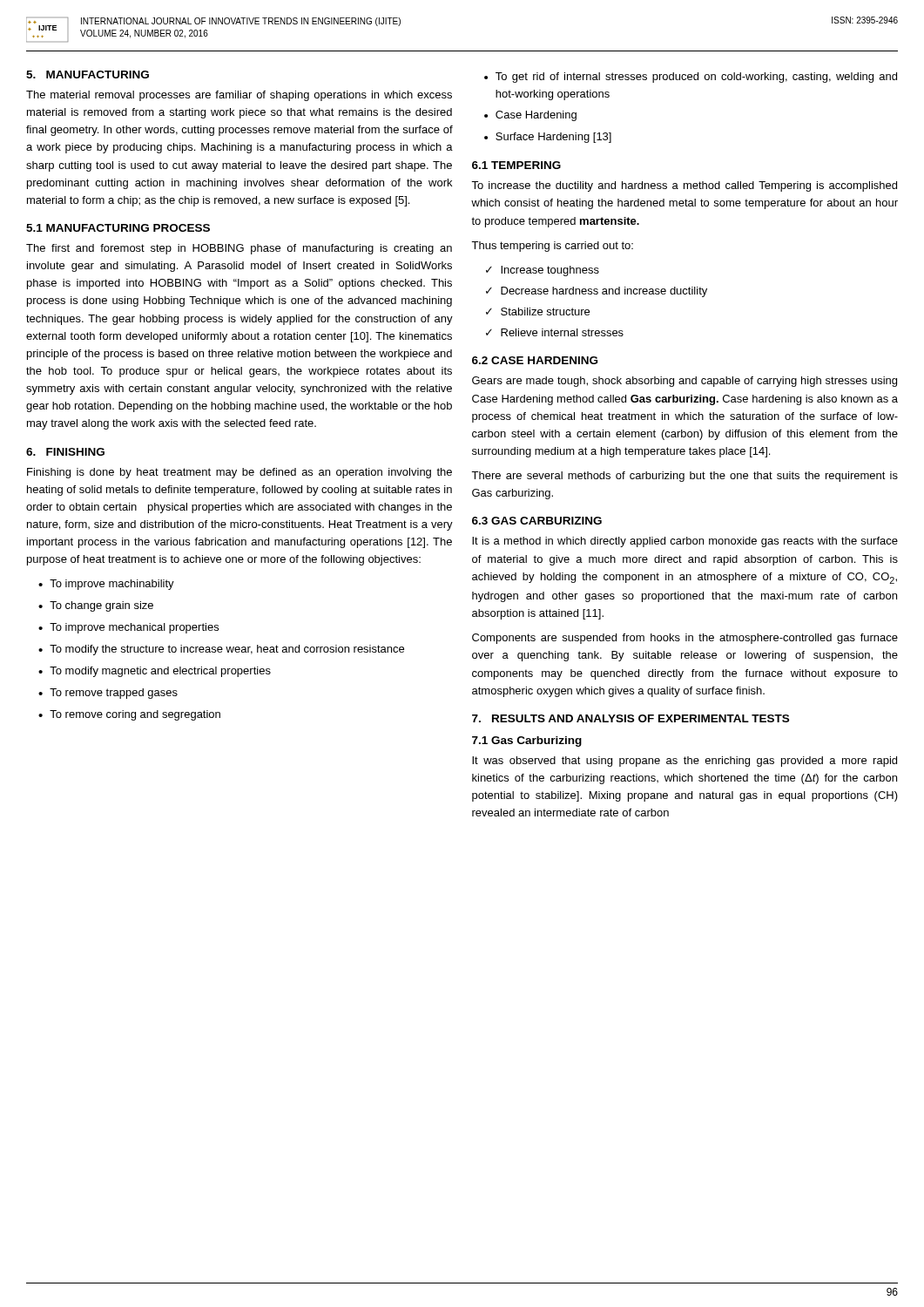Point to the text starting "It is a"
The height and width of the screenshot is (1307, 924).
click(685, 577)
